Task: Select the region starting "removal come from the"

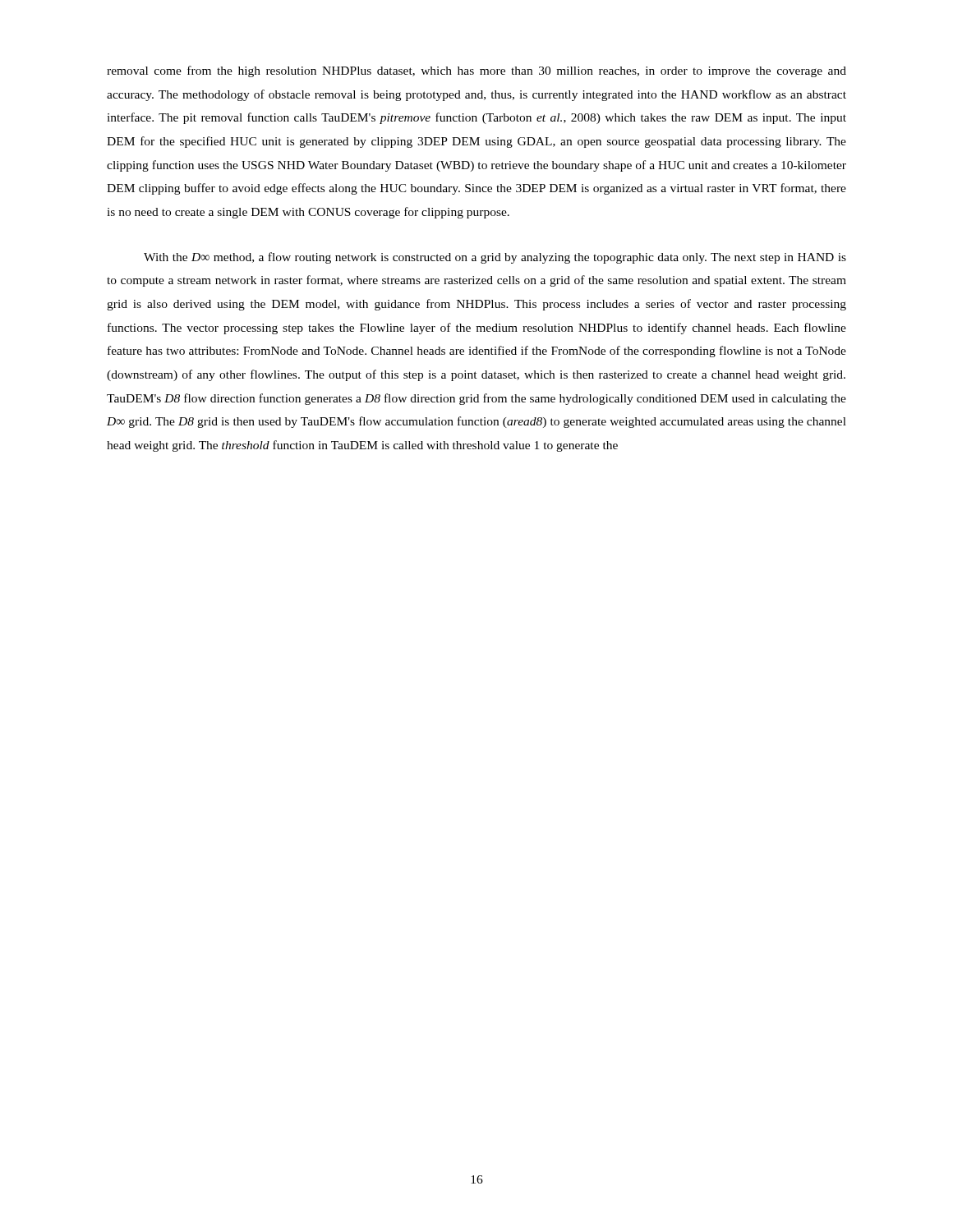Action: (x=476, y=142)
